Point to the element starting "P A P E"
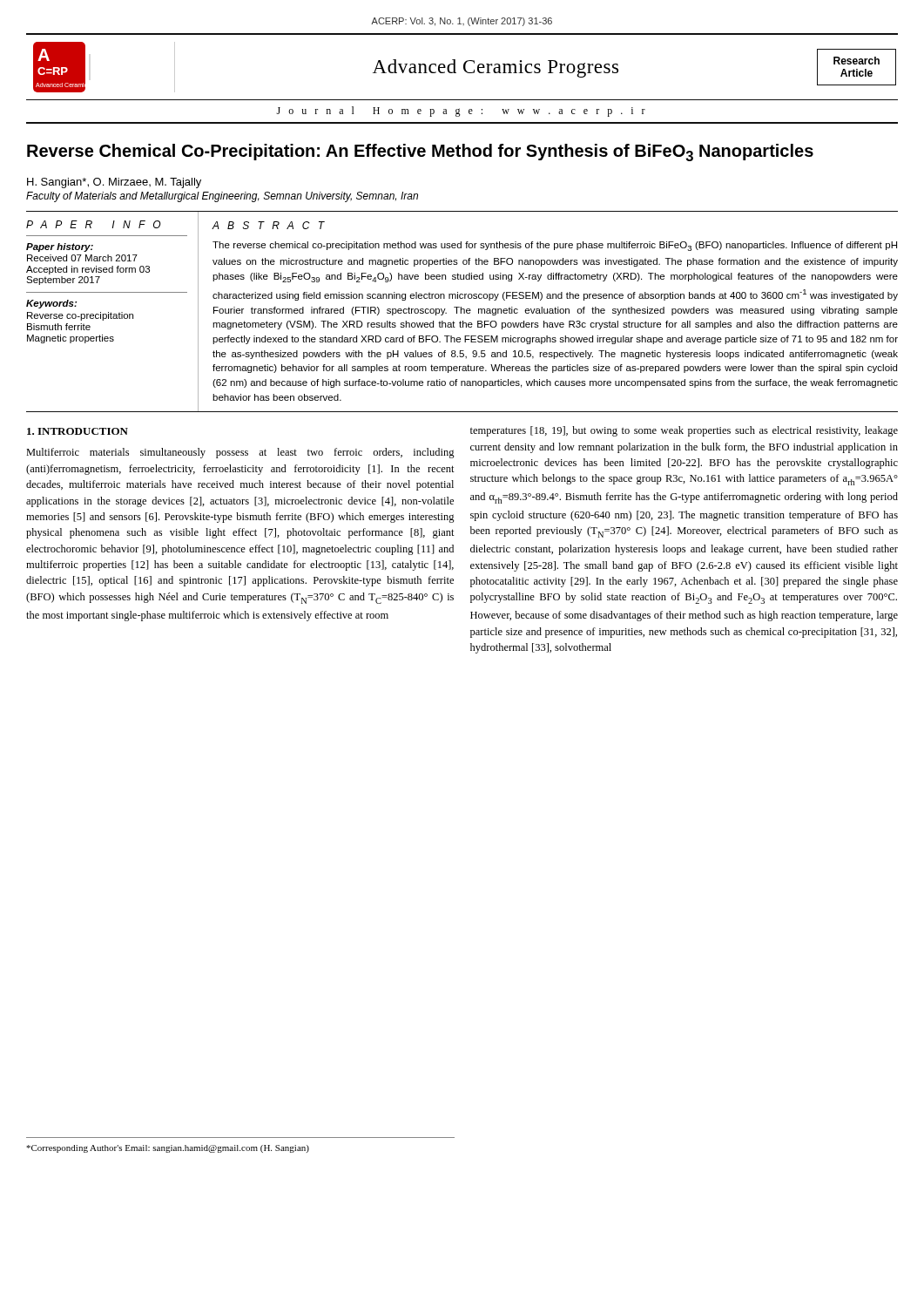The height and width of the screenshot is (1307, 924). click(95, 224)
